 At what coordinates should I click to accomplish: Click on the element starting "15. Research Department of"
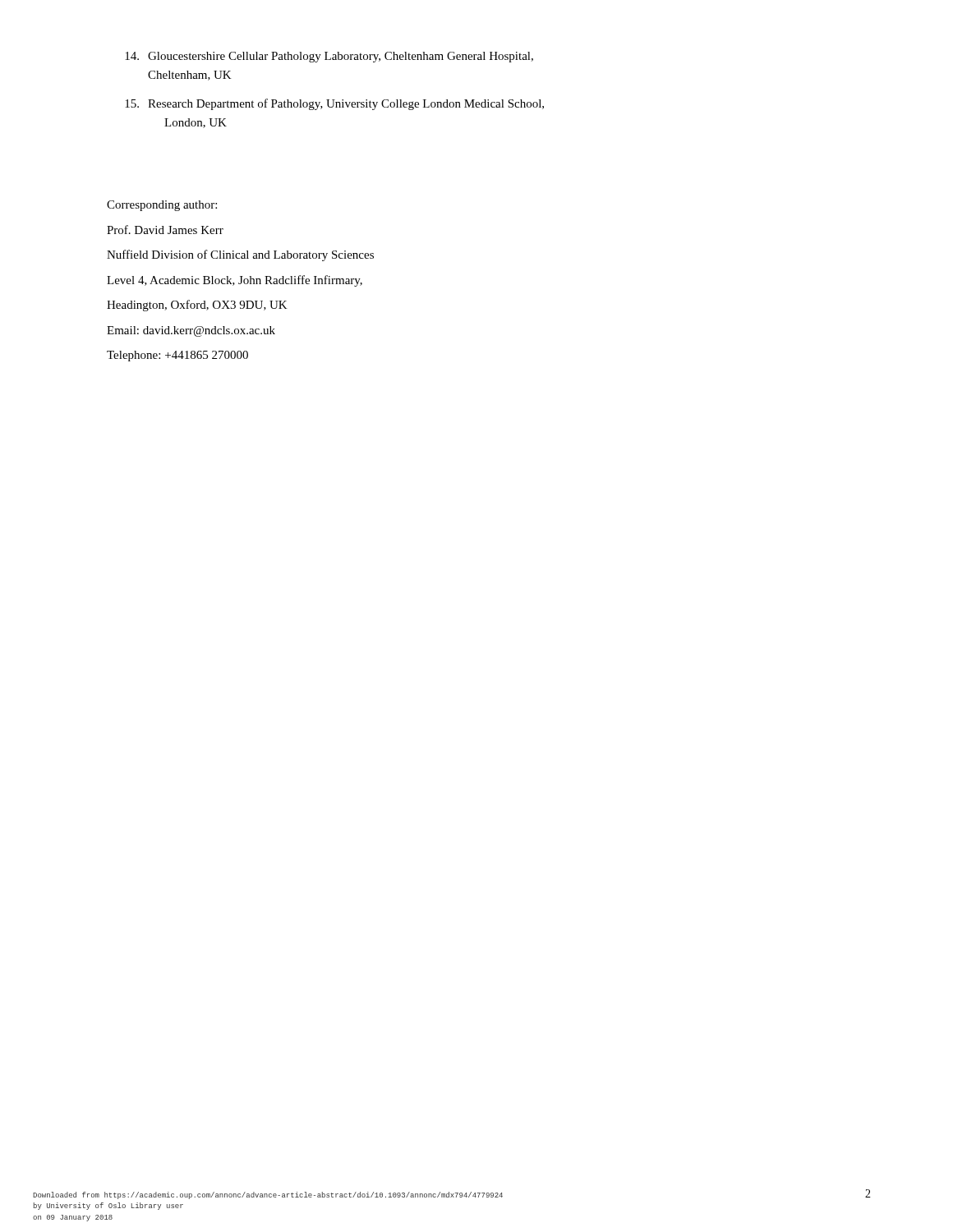point(489,104)
